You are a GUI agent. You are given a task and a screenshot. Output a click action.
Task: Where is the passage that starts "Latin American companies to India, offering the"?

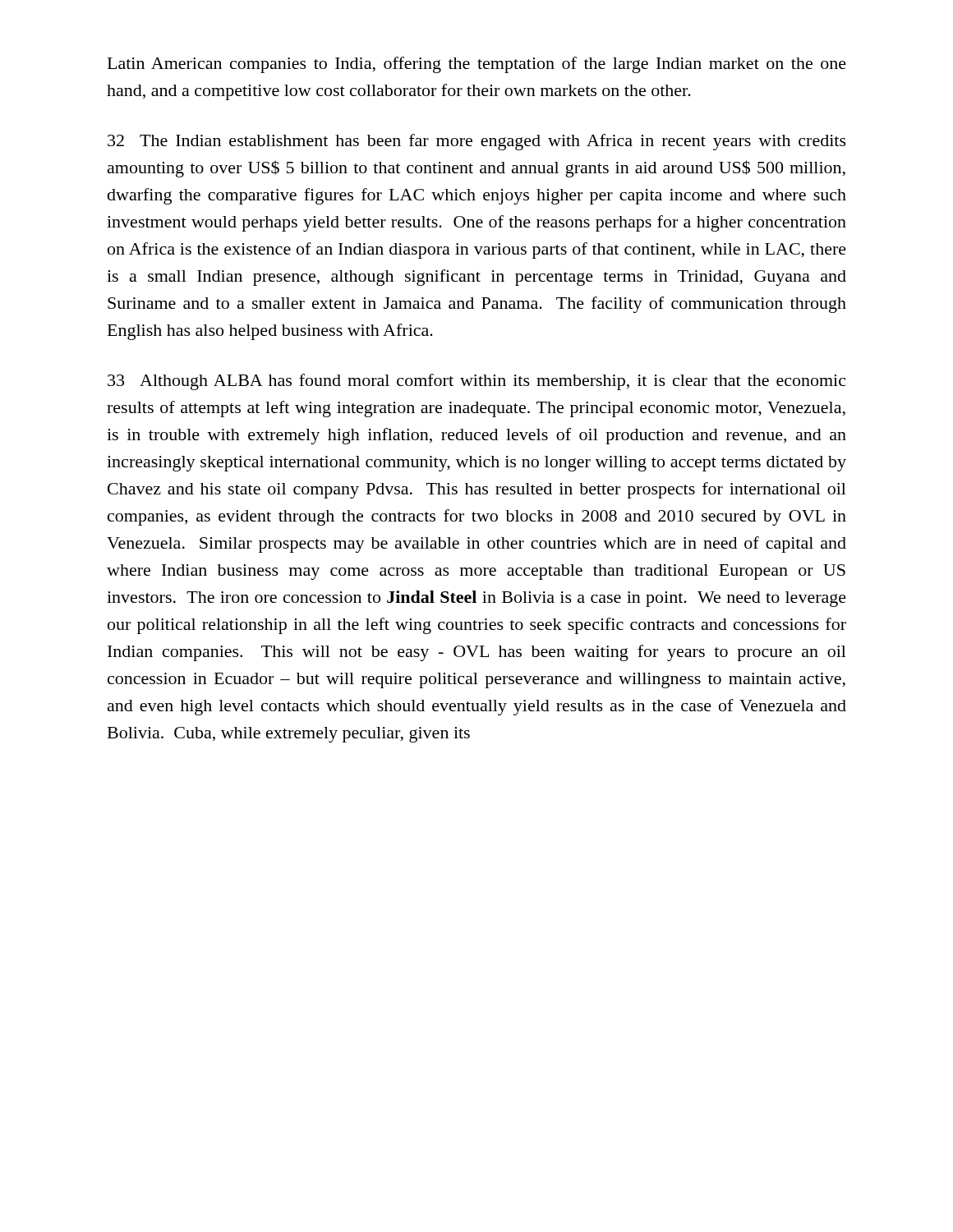coord(476,76)
